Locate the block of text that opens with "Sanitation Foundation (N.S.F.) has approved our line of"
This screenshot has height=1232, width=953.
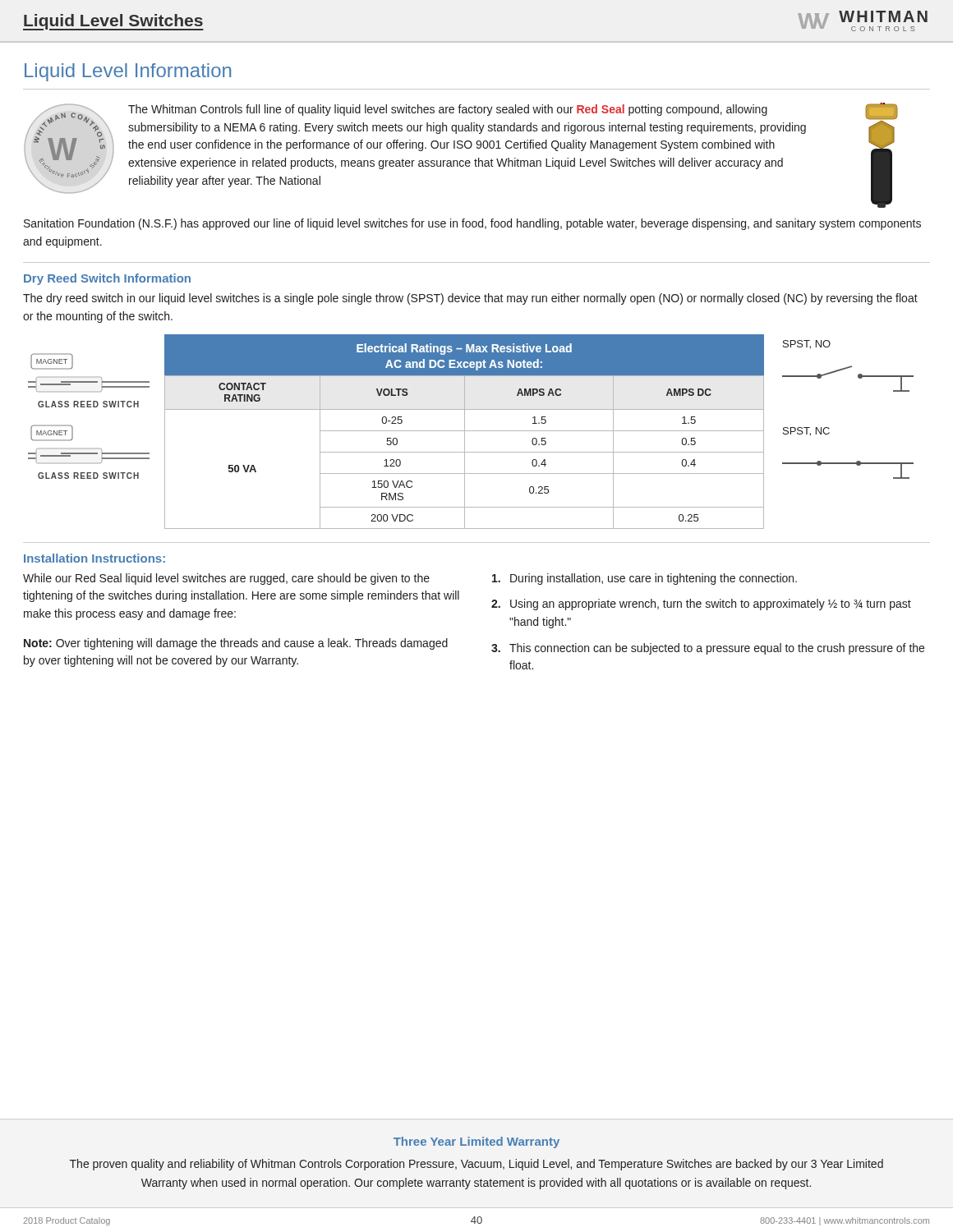(472, 232)
